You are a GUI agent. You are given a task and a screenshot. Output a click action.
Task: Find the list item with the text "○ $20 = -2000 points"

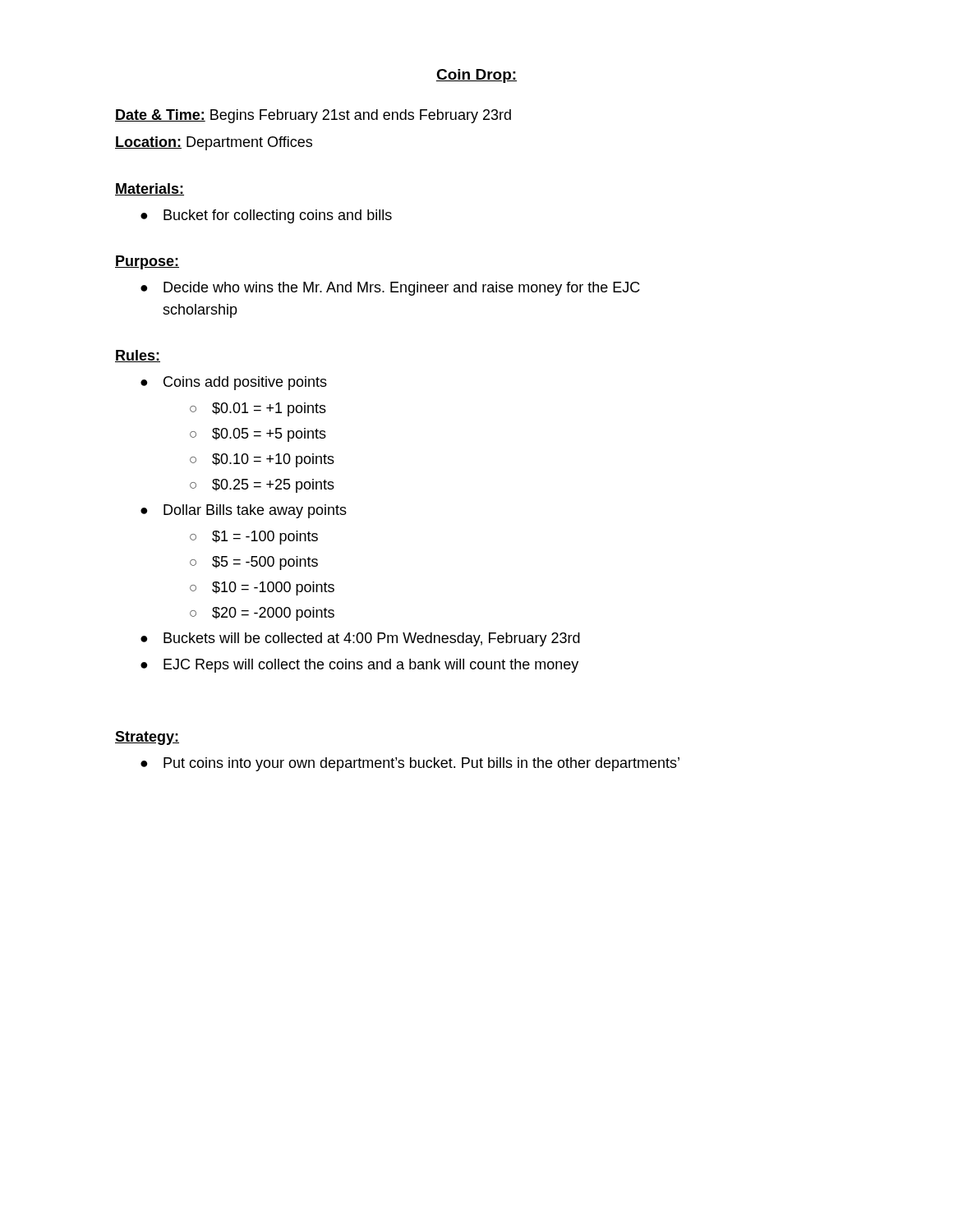[262, 613]
